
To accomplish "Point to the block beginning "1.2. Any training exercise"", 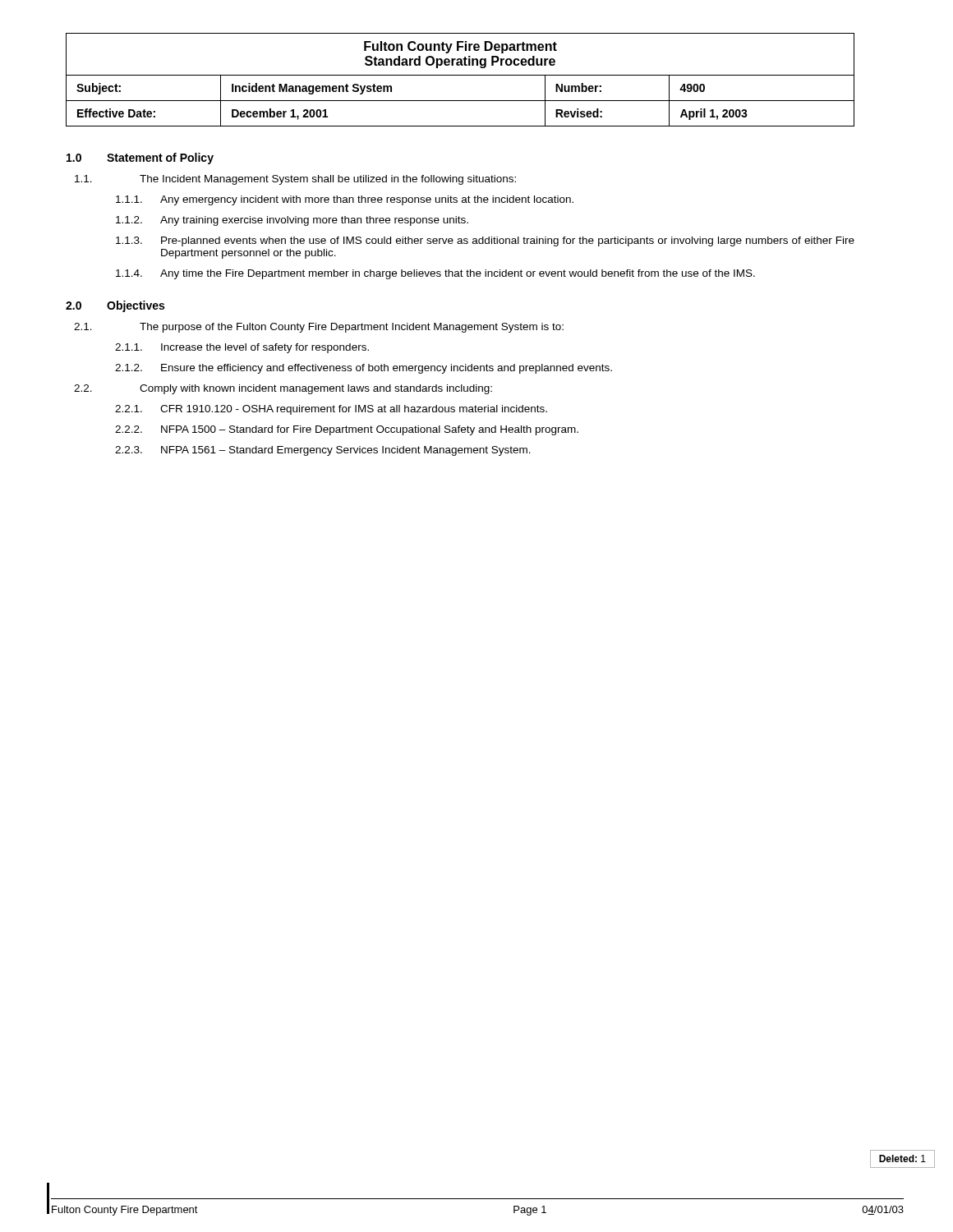I will tap(292, 221).
